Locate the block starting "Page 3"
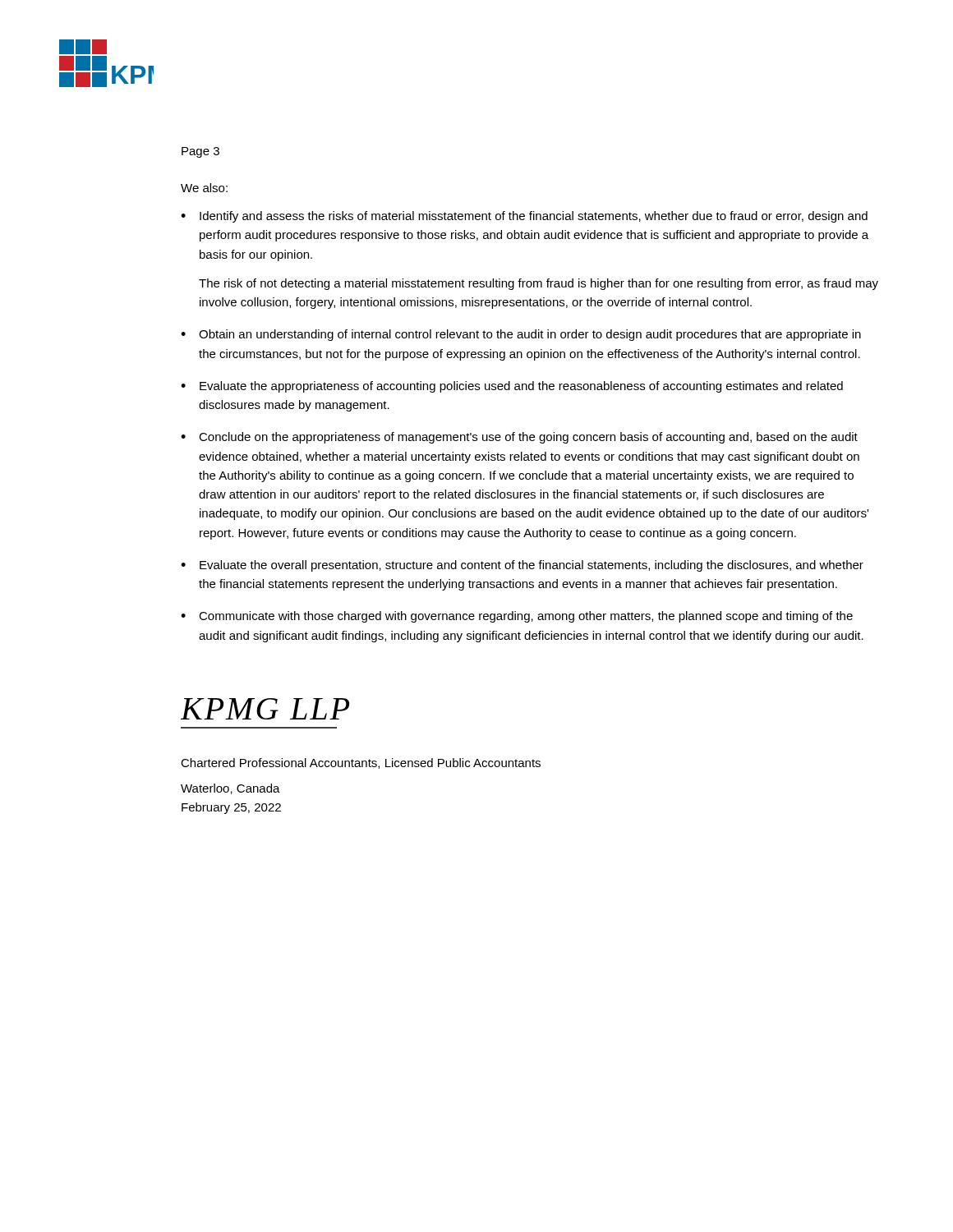The height and width of the screenshot is (1232, 953). pos(200,151)
